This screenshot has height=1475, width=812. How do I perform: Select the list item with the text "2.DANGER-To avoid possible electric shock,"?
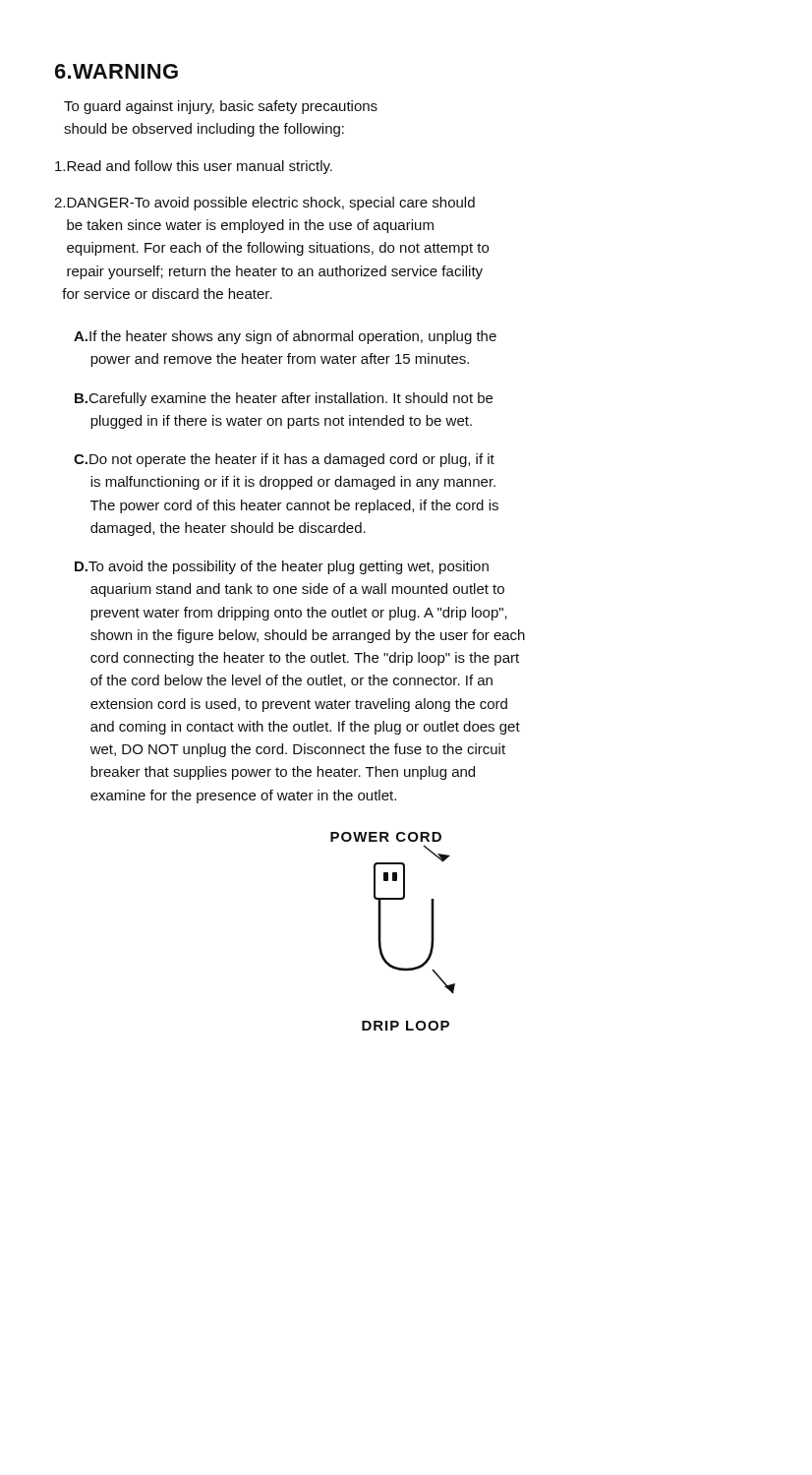click(x=272, y=248)
